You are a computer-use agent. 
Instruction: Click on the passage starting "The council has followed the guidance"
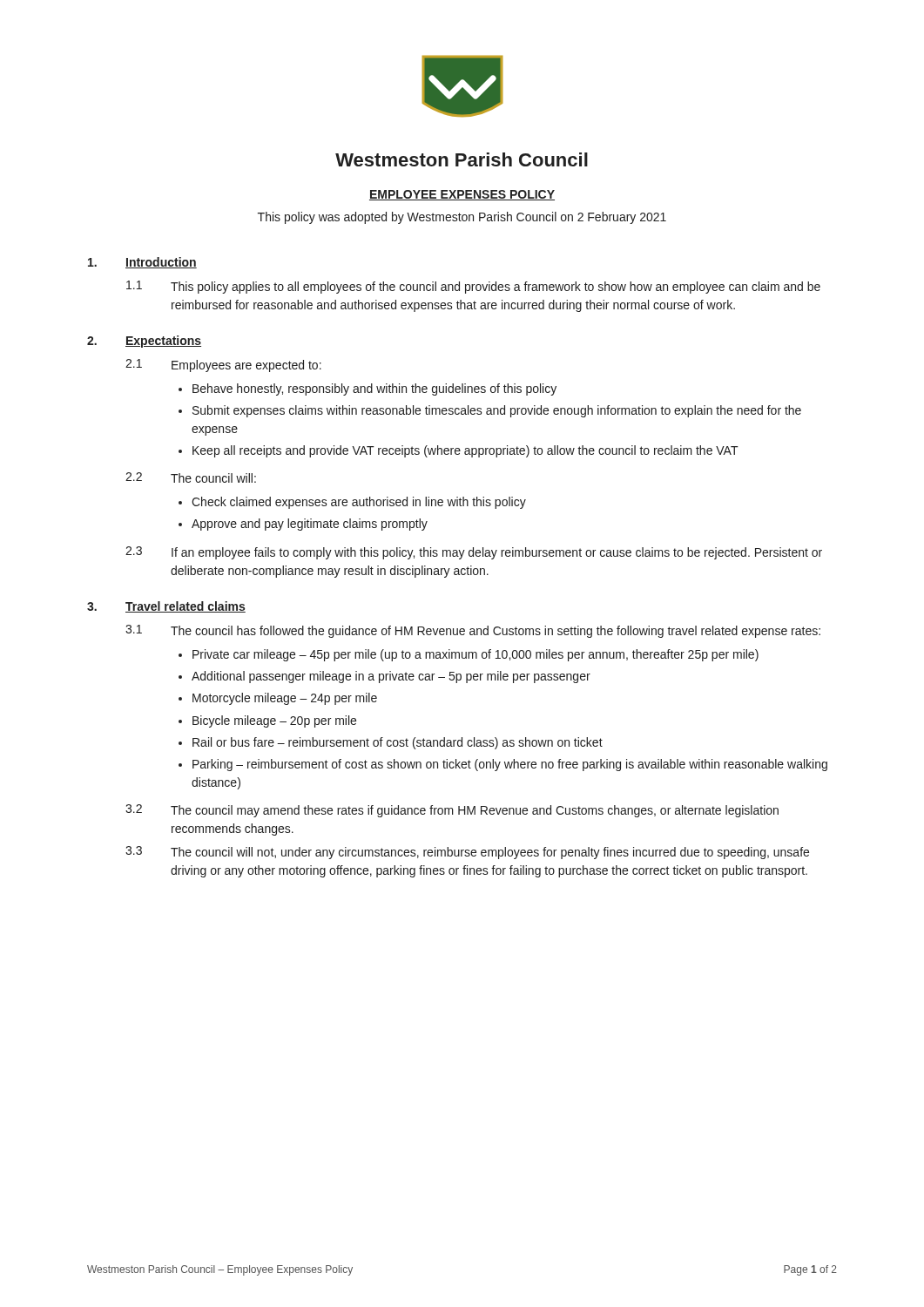pos(504,631)
